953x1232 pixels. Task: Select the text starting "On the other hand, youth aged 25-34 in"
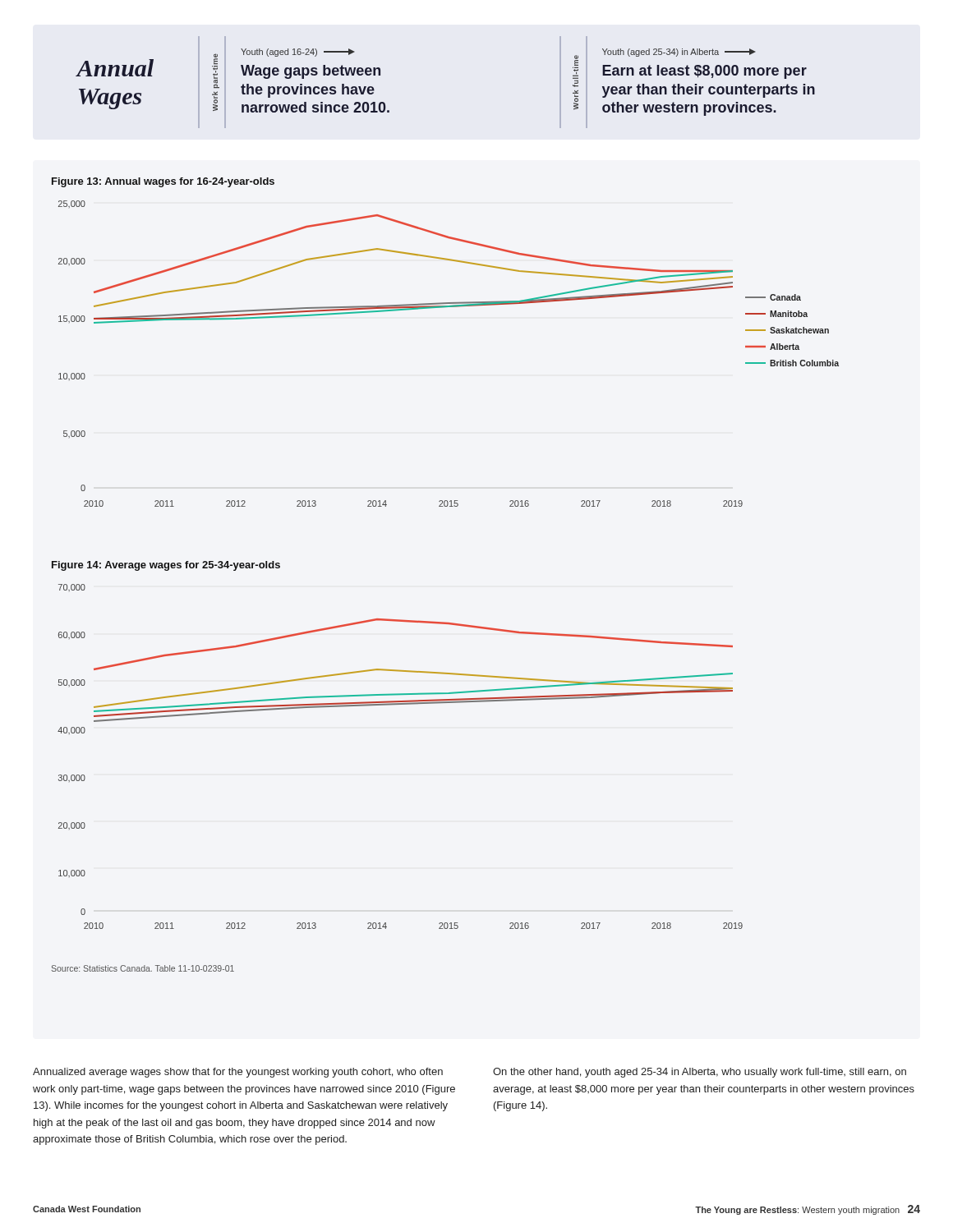[x=704, y=1088]
